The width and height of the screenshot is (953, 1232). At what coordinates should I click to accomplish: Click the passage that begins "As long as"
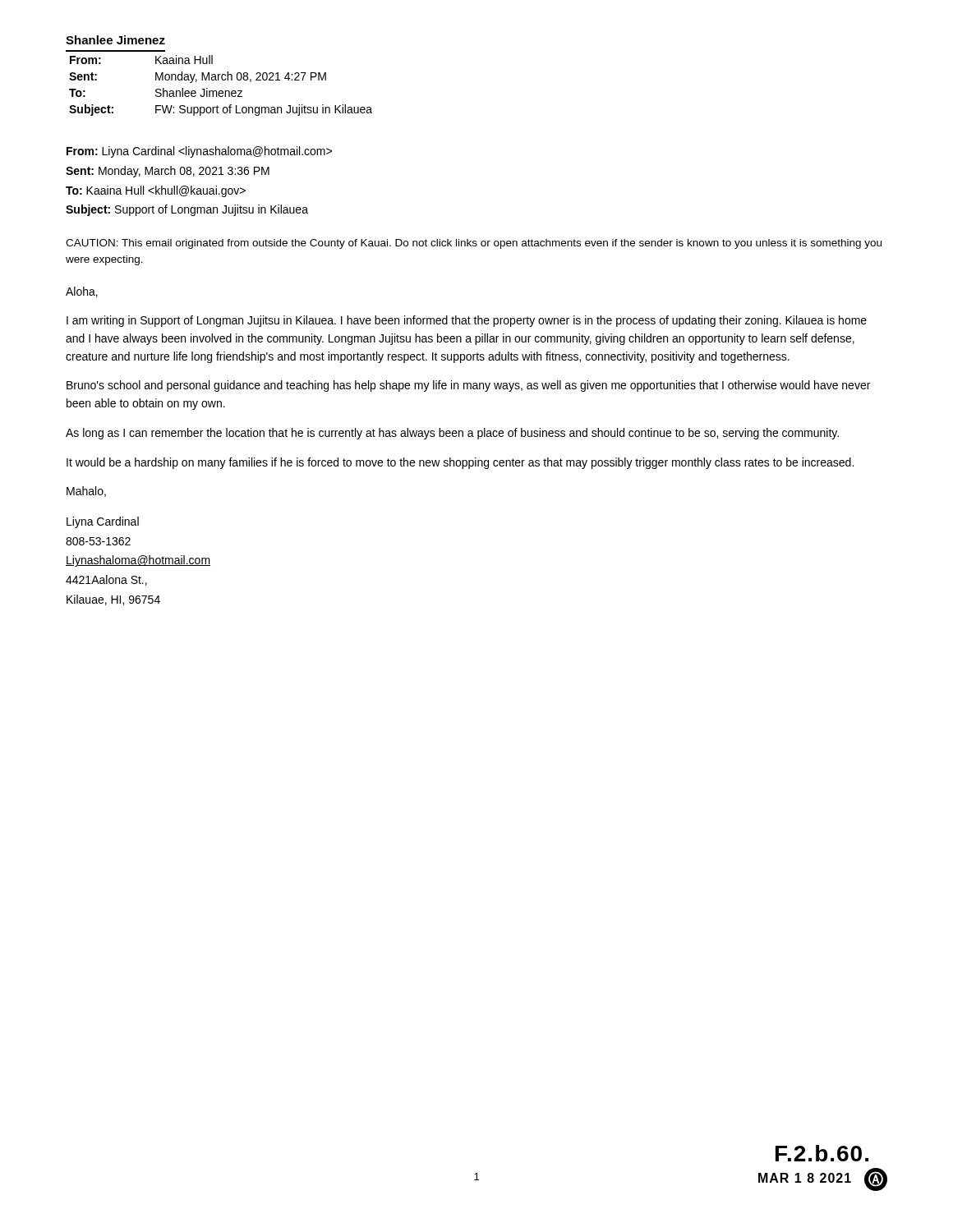pos(453,433)
